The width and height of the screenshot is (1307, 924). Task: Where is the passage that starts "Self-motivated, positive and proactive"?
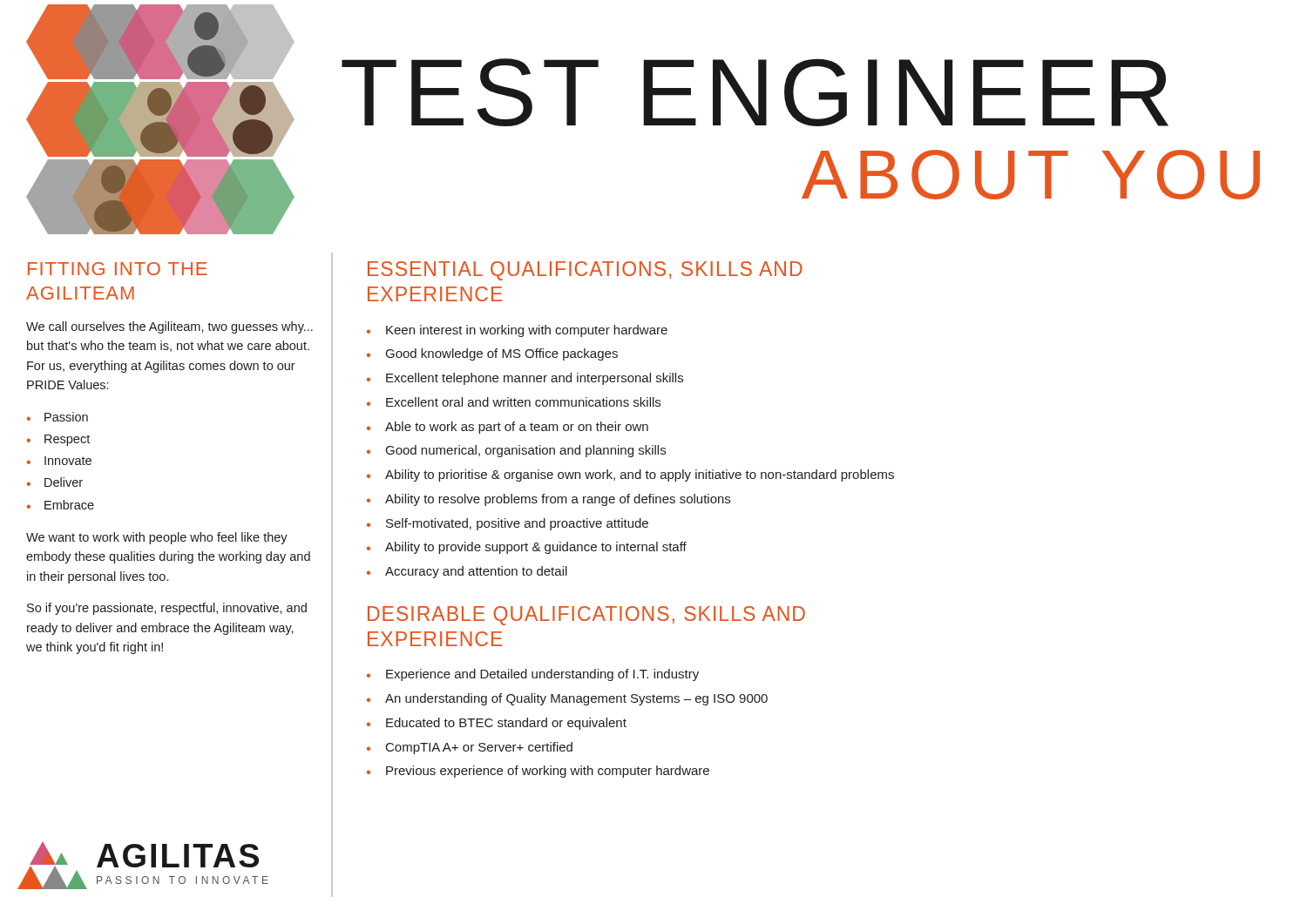pyautogui.click(x=517, y=523)
